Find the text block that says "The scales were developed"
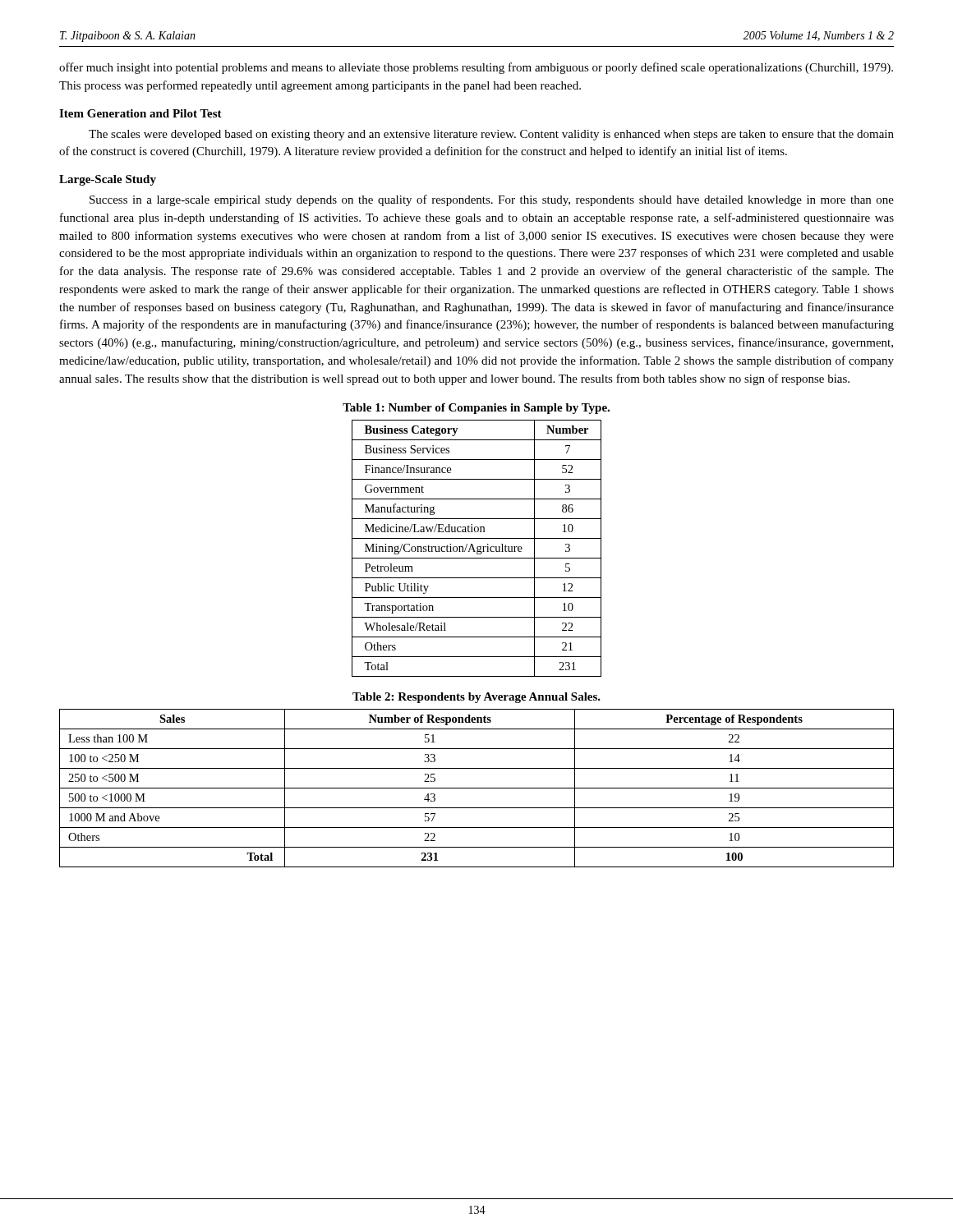The image size is (953, 1232). coord(476,142)
